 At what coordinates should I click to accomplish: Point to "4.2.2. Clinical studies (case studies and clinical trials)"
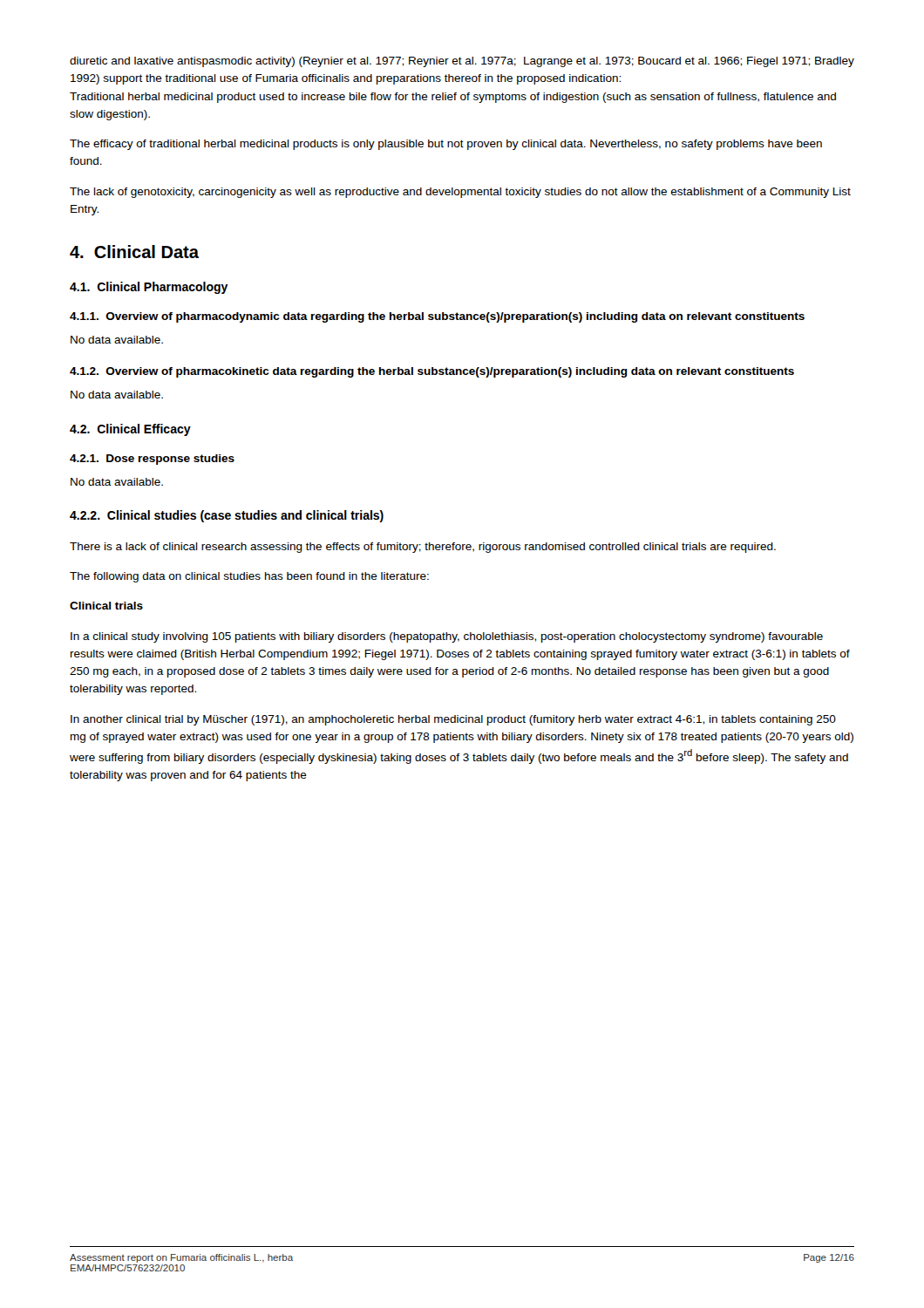coord(227,515)
